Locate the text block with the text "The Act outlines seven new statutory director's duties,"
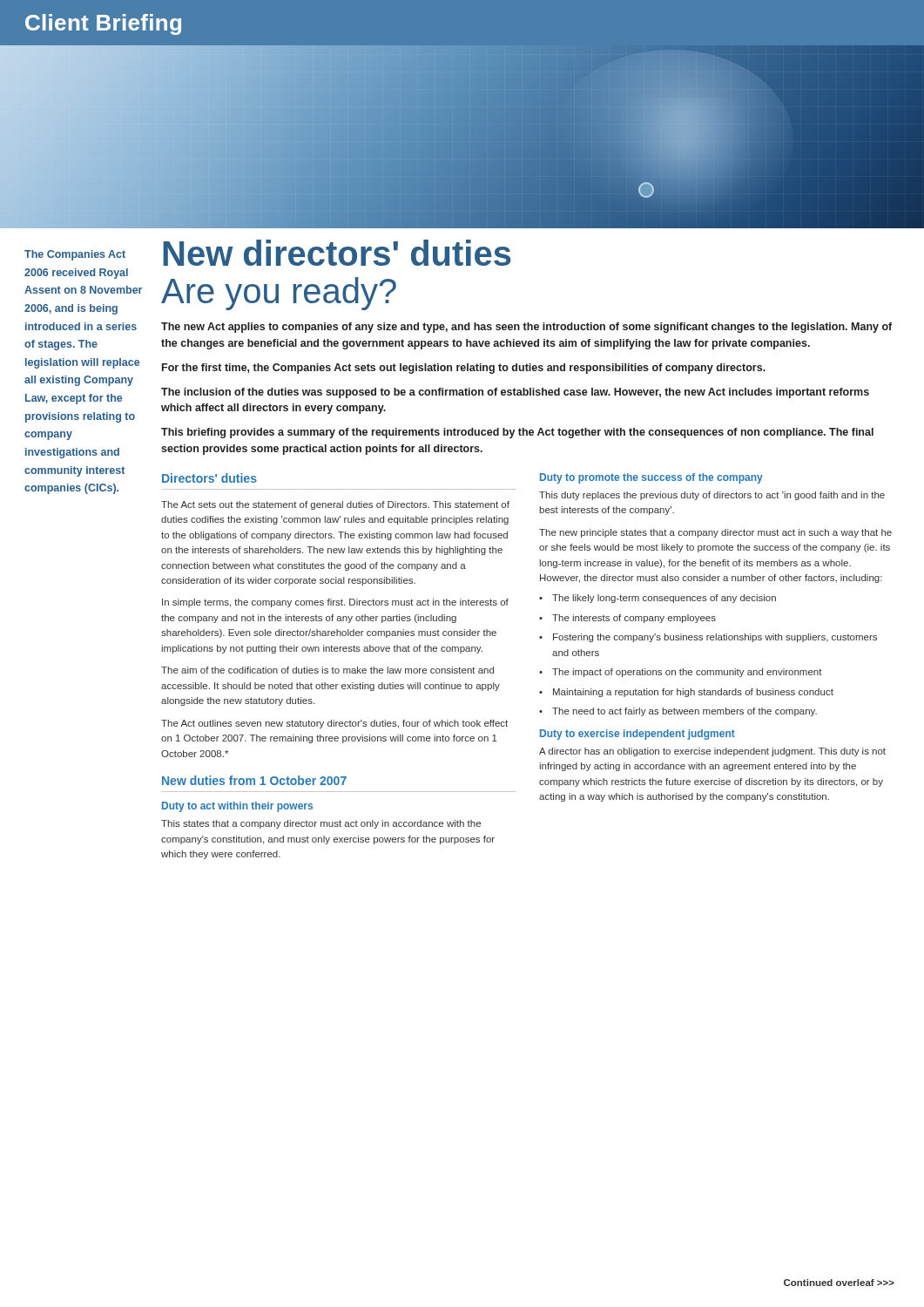This screenshot has height=1307, width=924. tap(335, 738)
